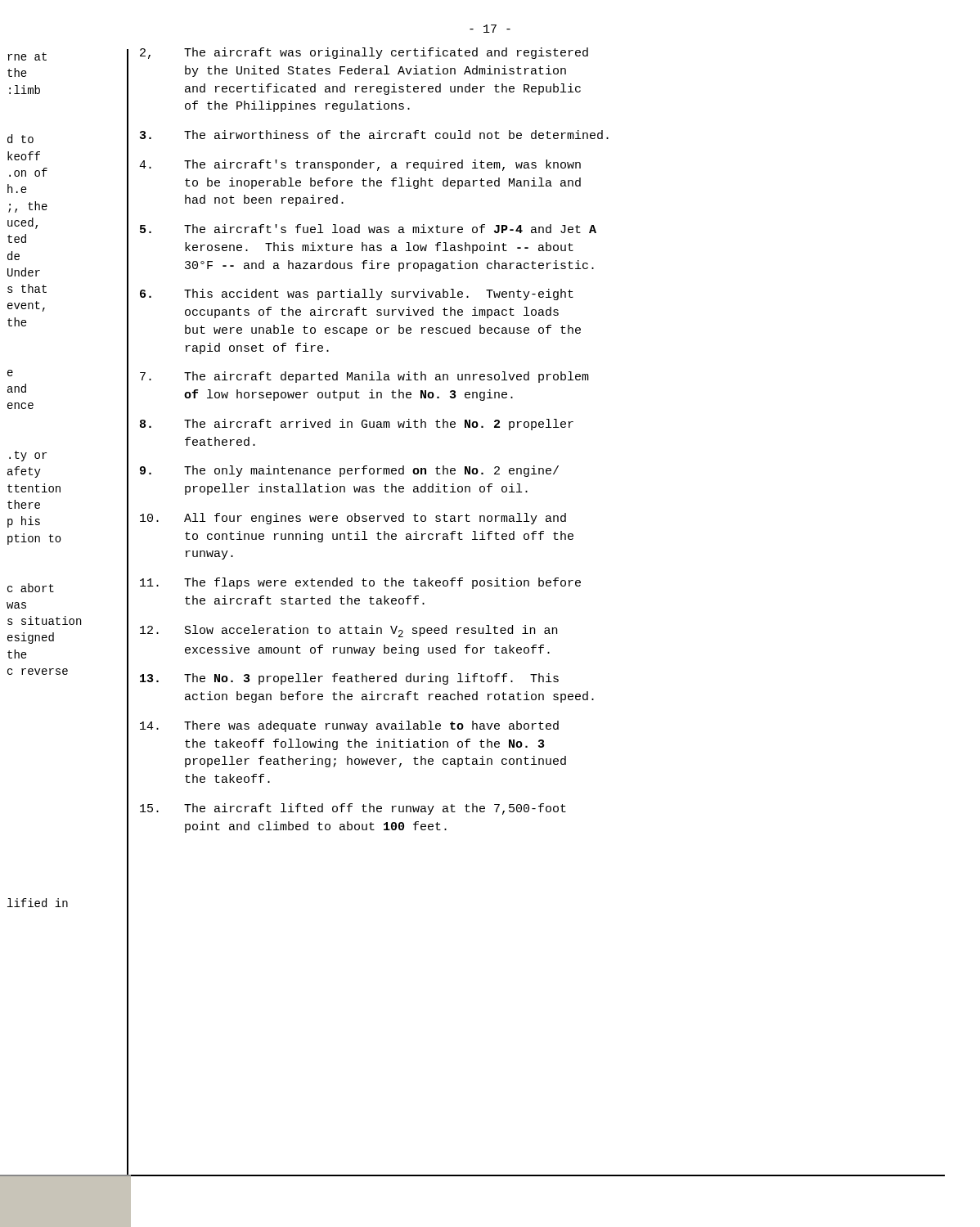Locate the block of text that opens with "11. The flaps were extended"
Image resolution: width=980 pixels, height=1227 pixels.
pos(540,593)
